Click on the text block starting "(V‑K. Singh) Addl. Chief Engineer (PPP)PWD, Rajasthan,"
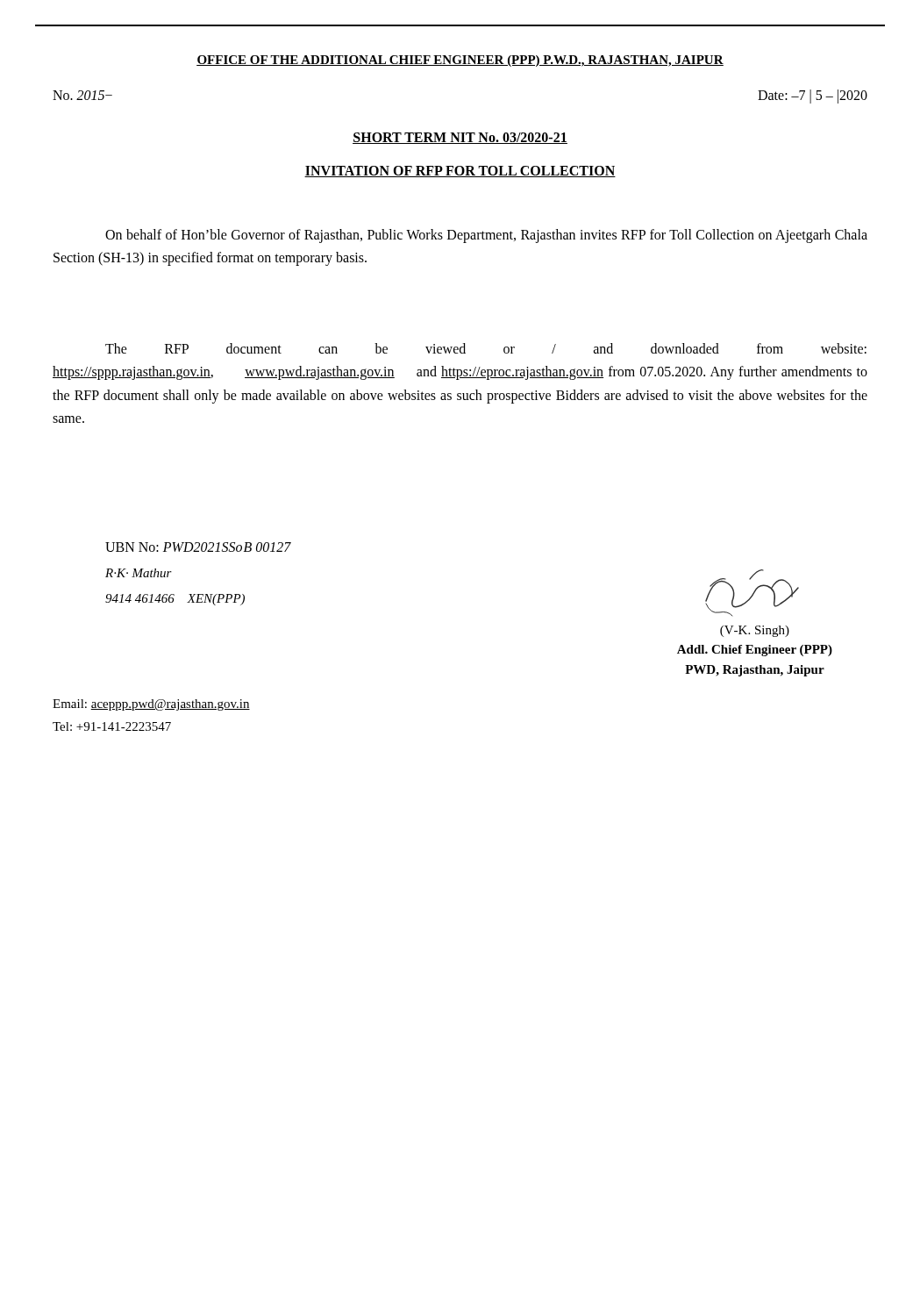Viewport: 920px width, 1316px height. click(755, 616)
